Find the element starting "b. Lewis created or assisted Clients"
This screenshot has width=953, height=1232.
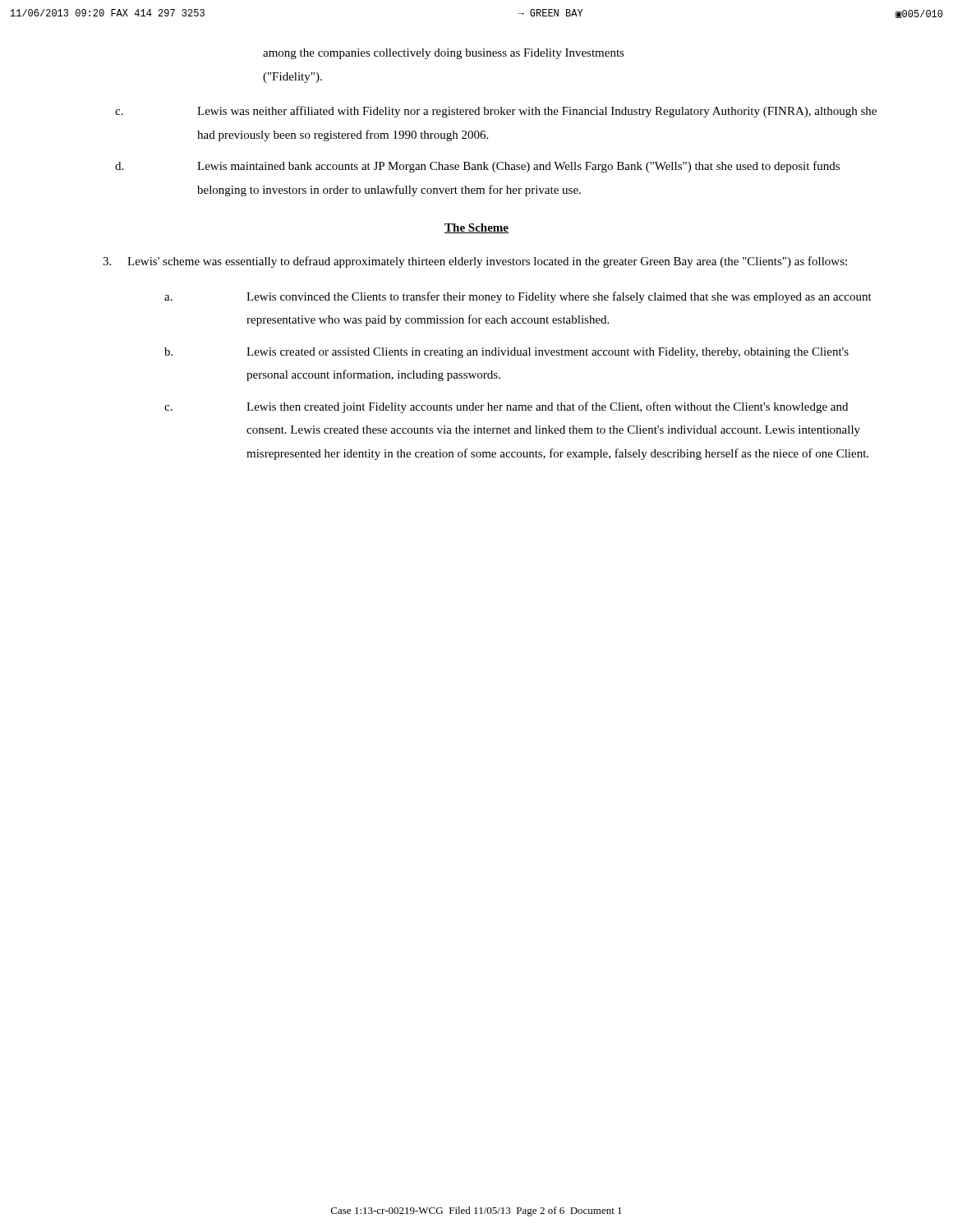pyautogui.click(x=476, y=363)
